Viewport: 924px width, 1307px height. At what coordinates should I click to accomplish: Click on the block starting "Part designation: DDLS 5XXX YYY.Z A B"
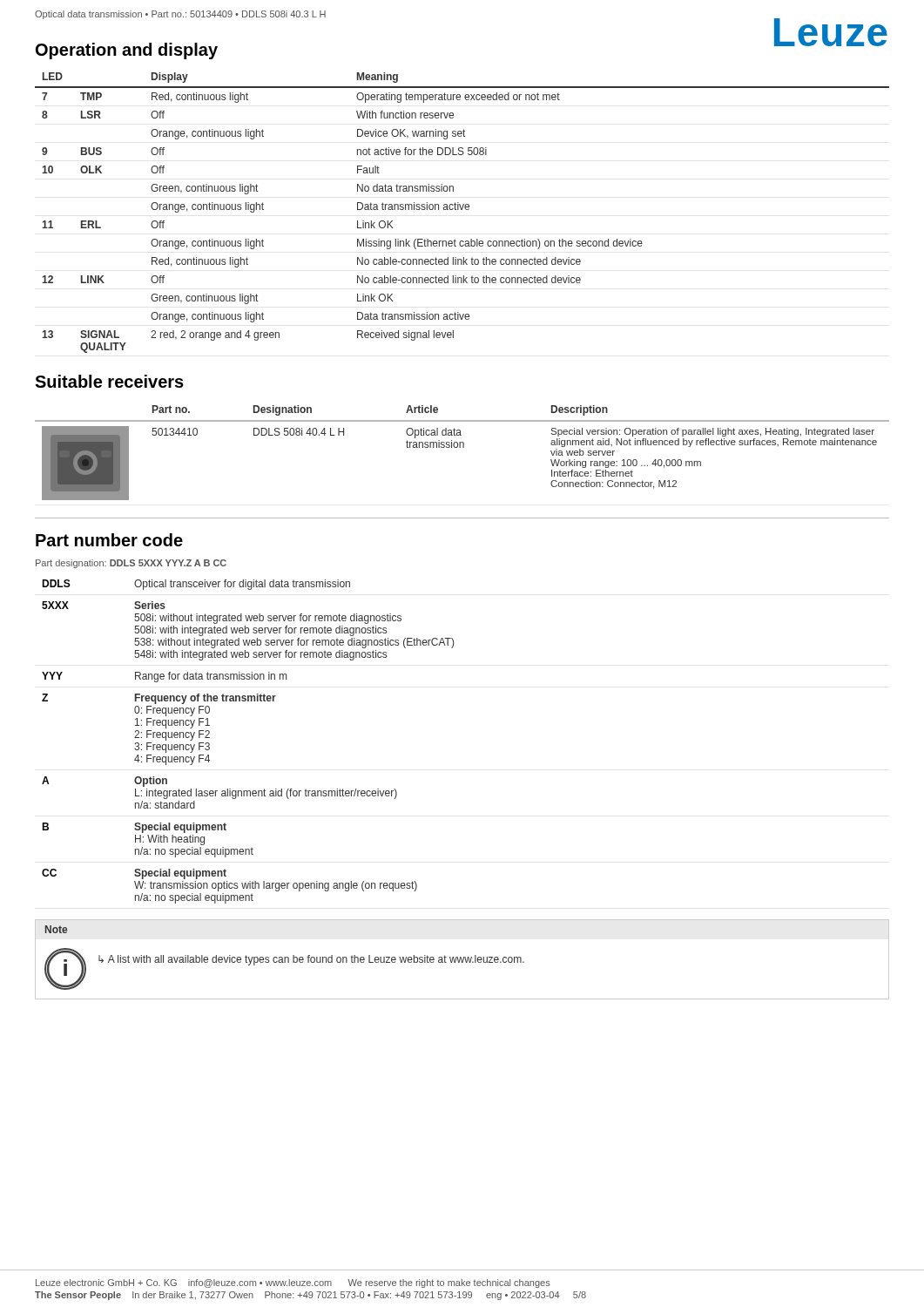131,563
